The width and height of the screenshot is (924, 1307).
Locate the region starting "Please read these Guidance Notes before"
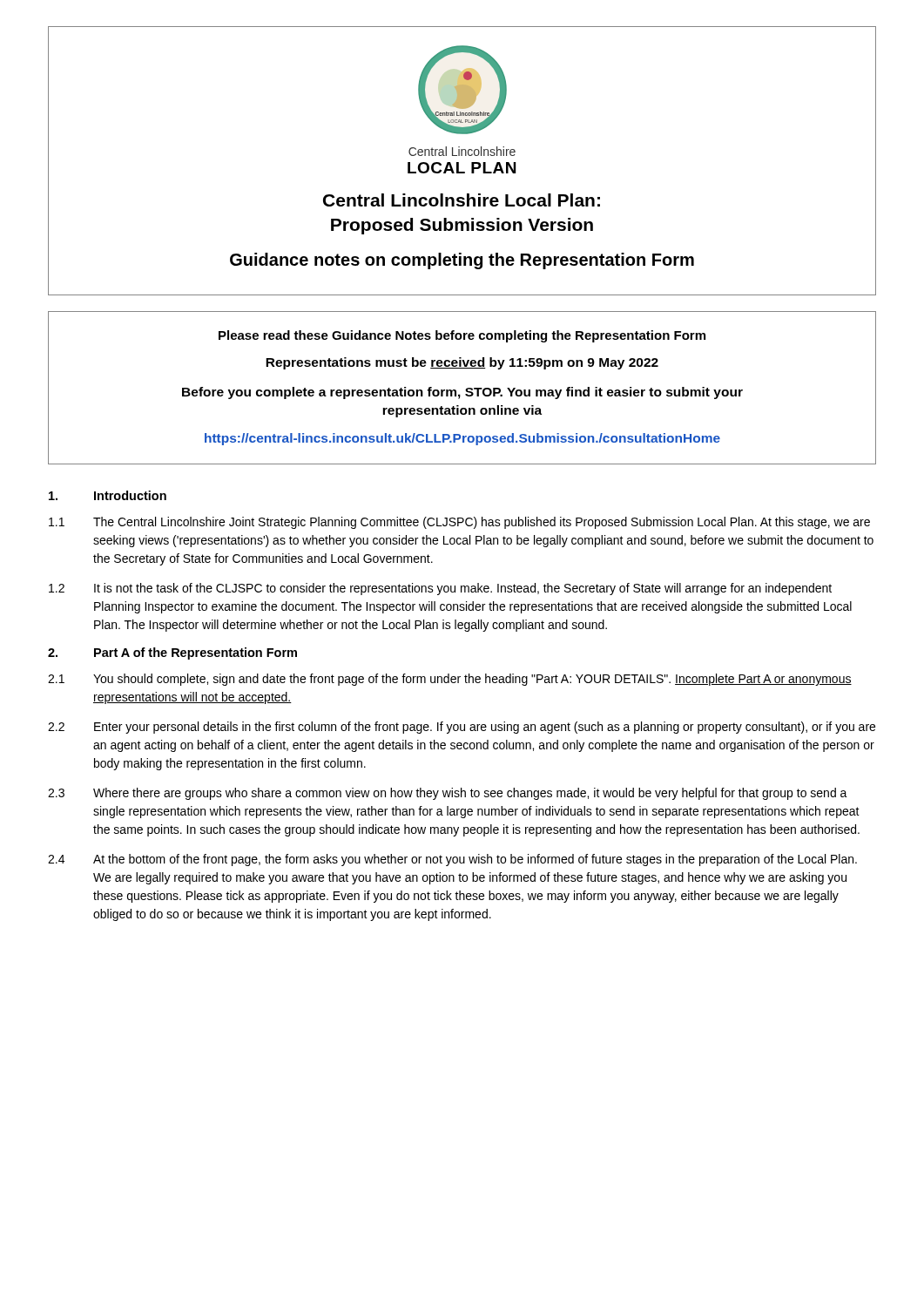click(462, 335)
